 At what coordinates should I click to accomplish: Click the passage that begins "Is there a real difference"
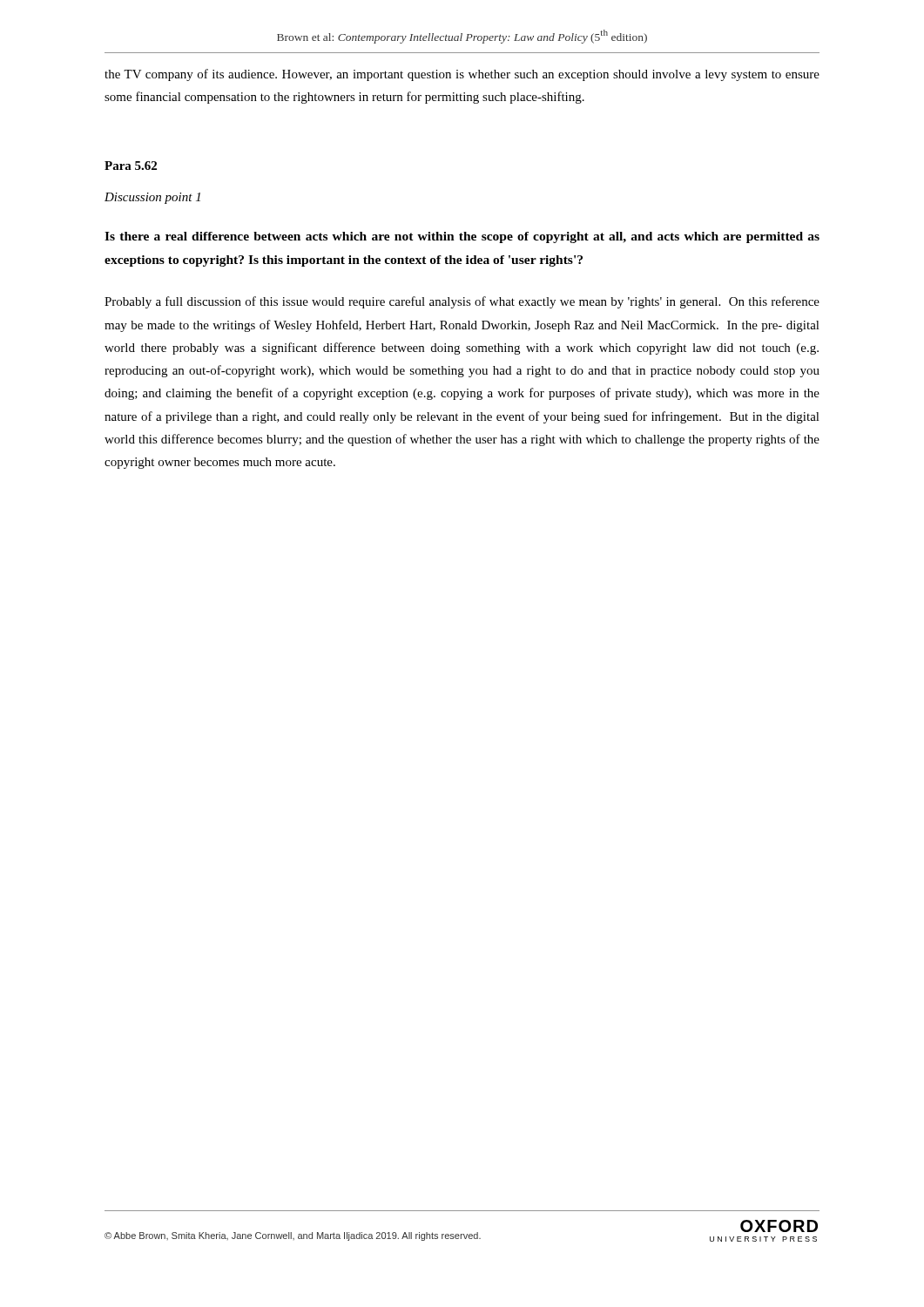pos(462,248)
